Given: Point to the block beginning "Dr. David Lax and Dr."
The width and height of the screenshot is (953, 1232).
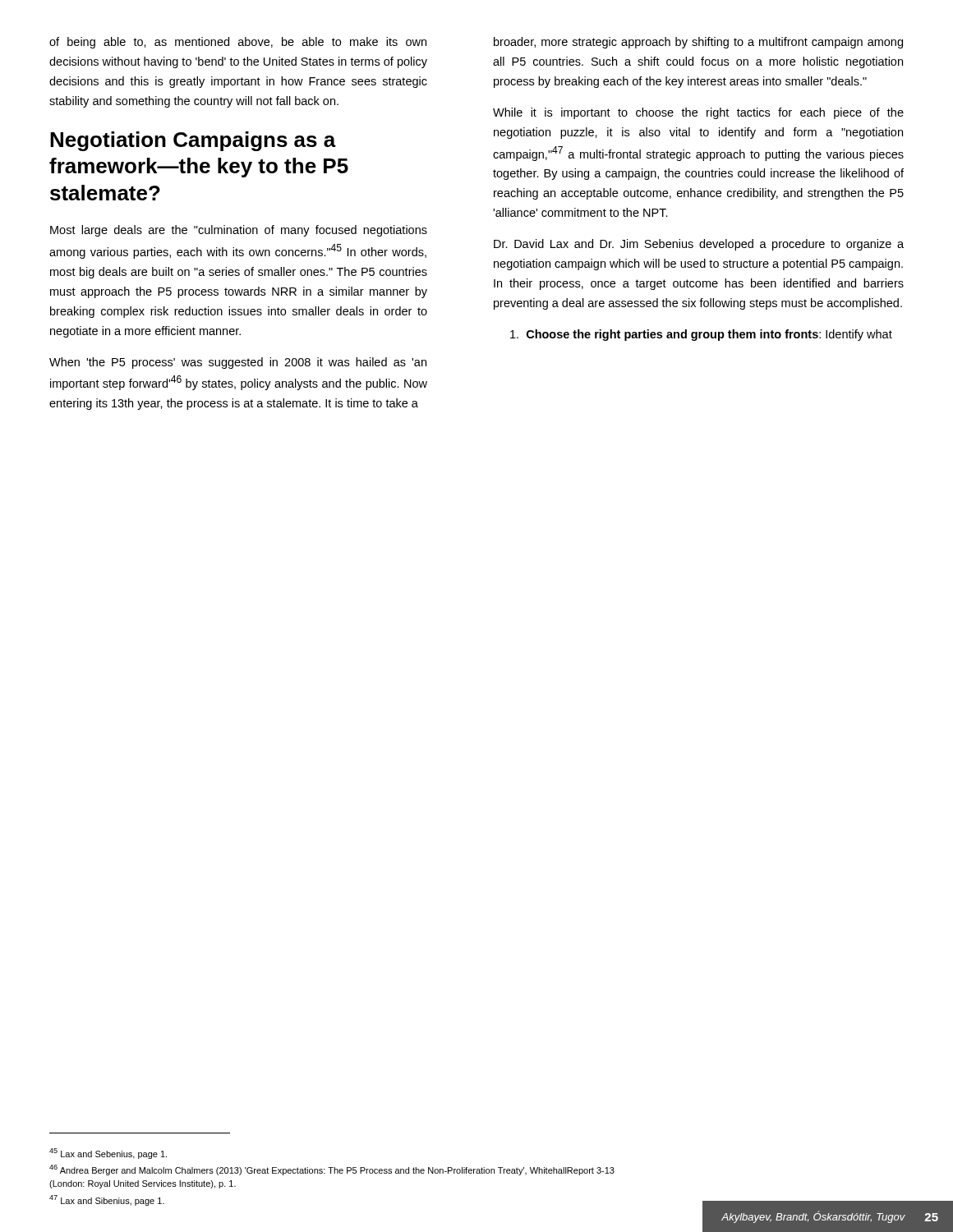Looking at the screenshot, I should point(698,274).
